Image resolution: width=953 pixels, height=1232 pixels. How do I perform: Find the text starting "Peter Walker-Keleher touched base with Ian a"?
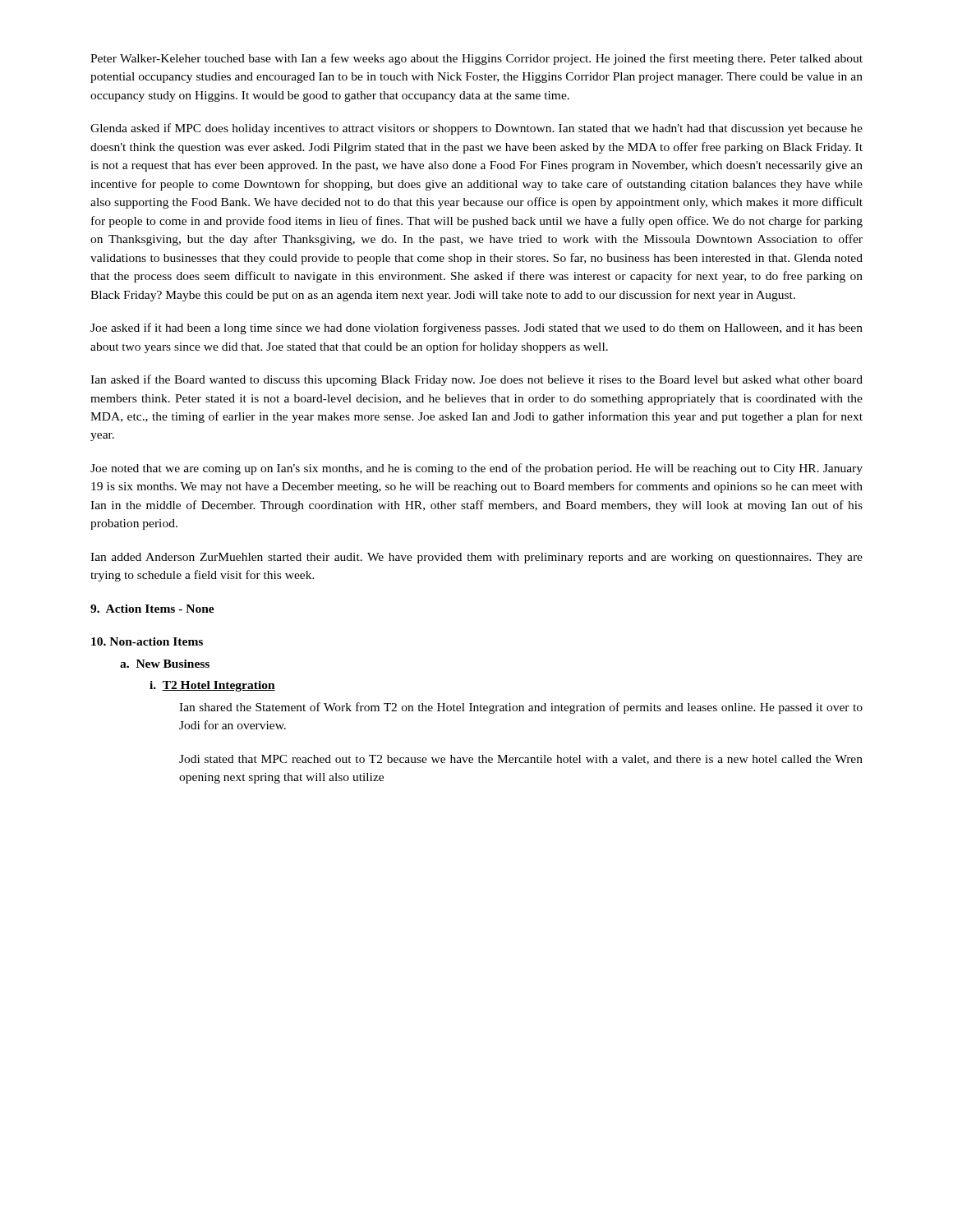coord(476,76)
